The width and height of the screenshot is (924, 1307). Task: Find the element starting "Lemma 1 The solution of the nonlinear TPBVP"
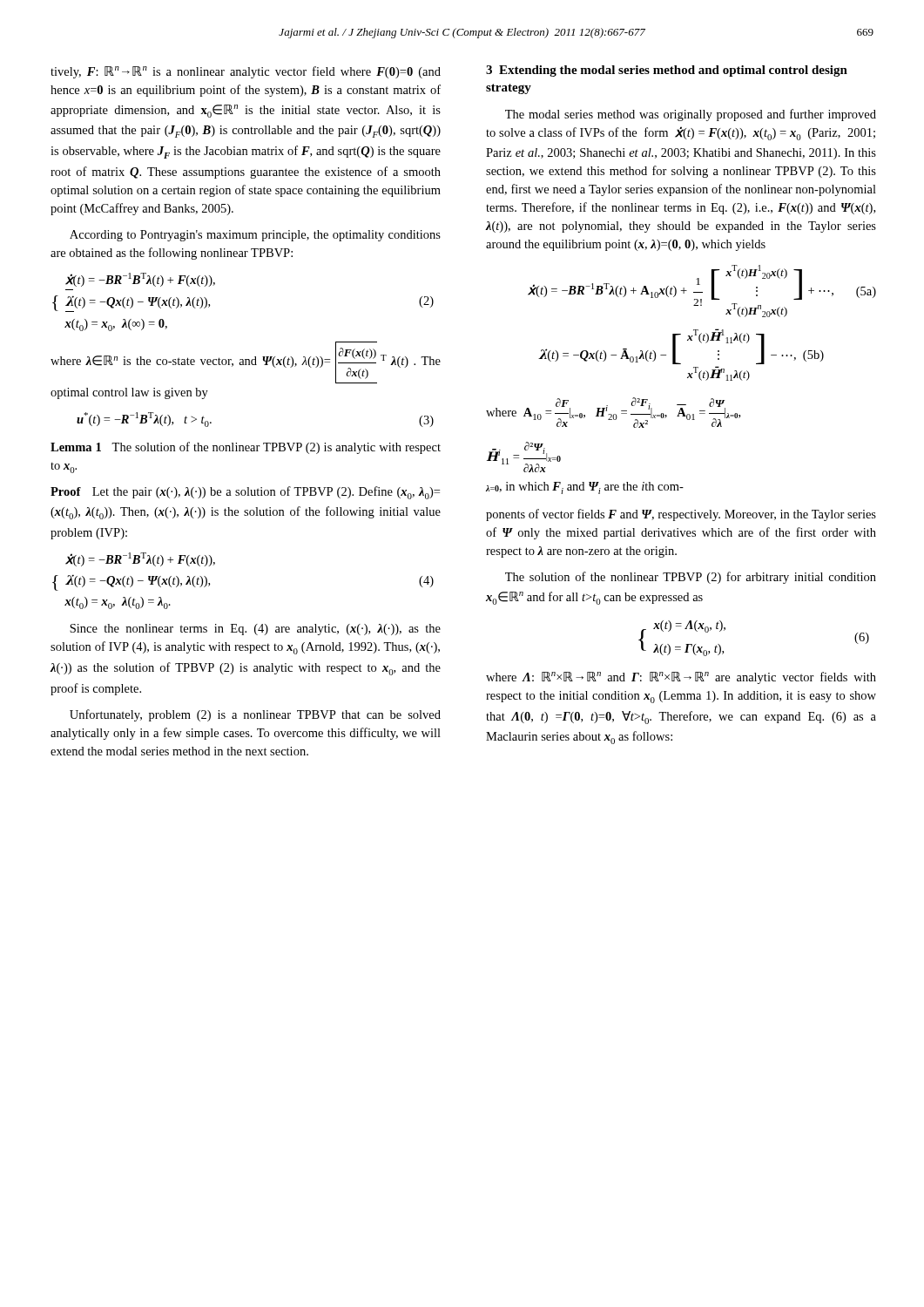pos(246,457)
